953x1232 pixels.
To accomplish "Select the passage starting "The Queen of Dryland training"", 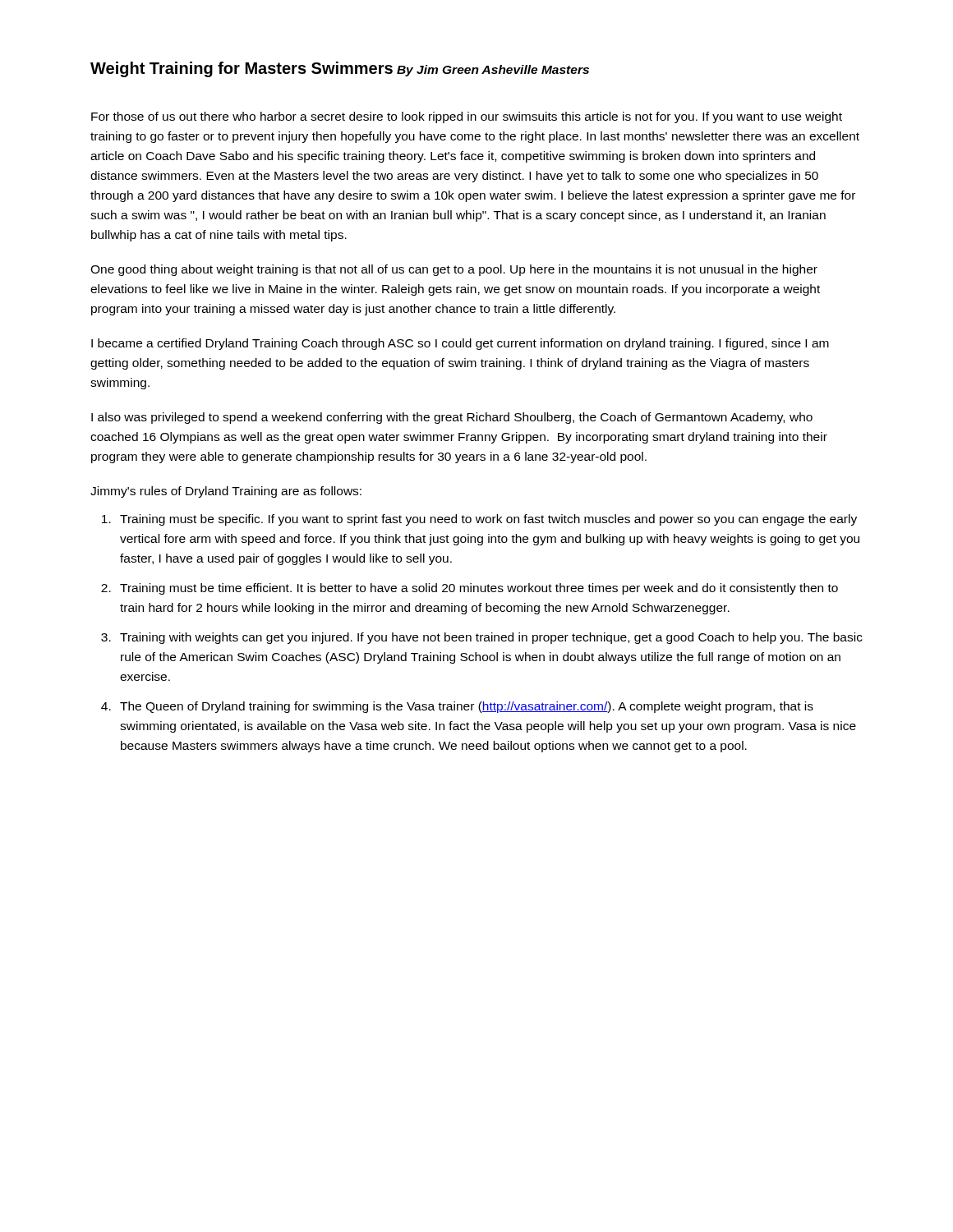I will click(x=488, y=726).
